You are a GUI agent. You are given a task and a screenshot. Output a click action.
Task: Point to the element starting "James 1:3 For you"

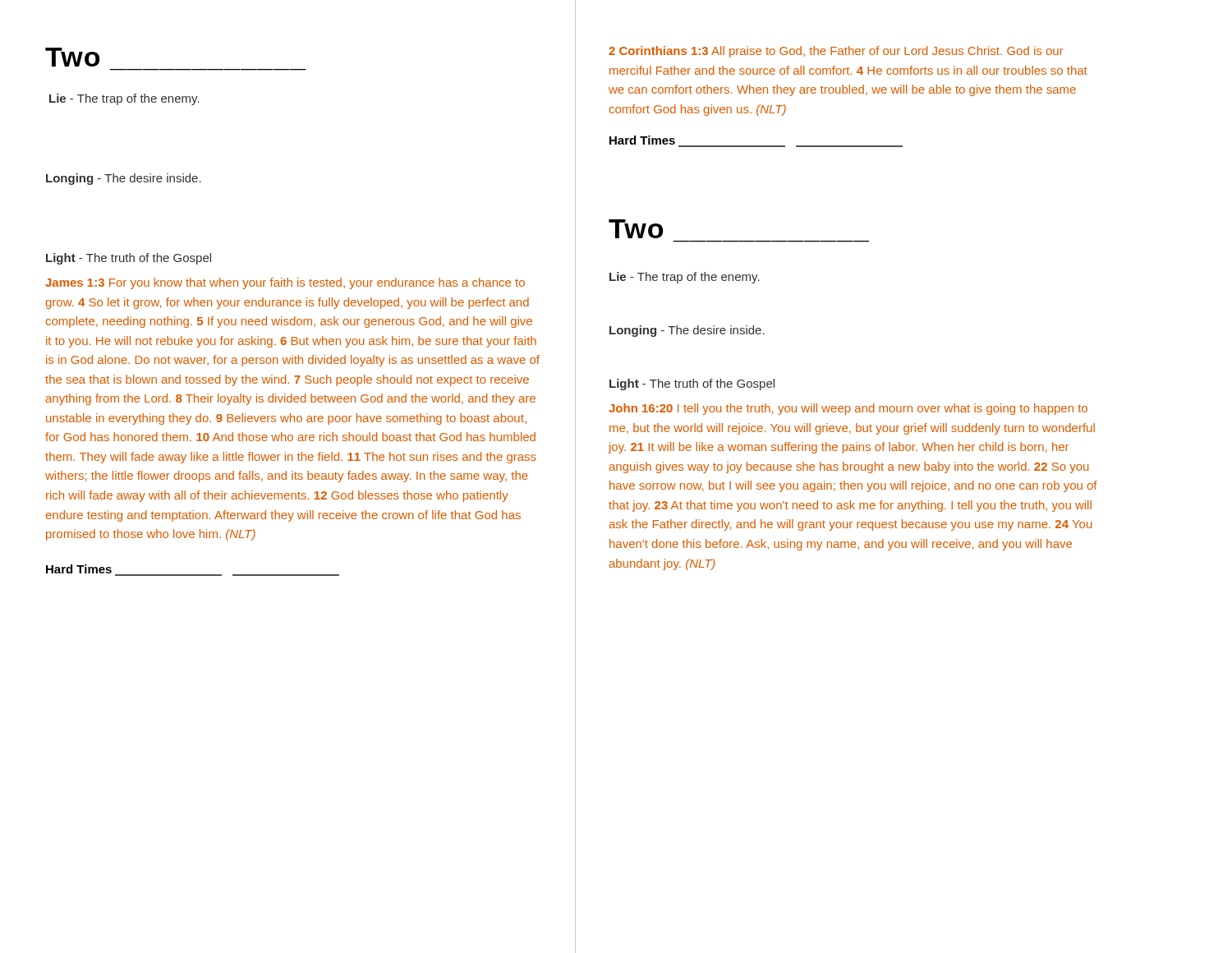[x=292, y=408]
